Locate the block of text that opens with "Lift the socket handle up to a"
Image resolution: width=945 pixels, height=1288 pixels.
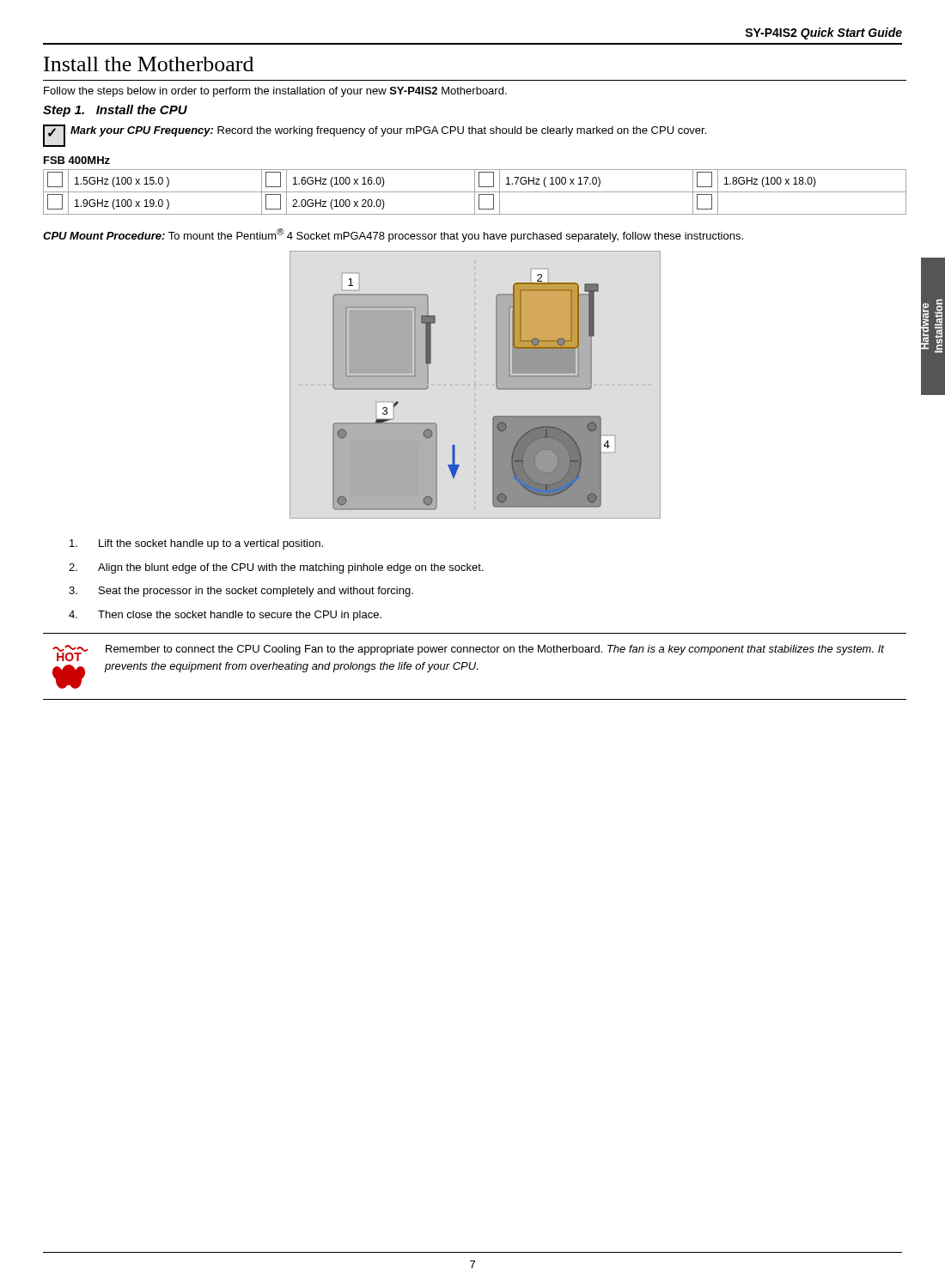click(196, 544)
